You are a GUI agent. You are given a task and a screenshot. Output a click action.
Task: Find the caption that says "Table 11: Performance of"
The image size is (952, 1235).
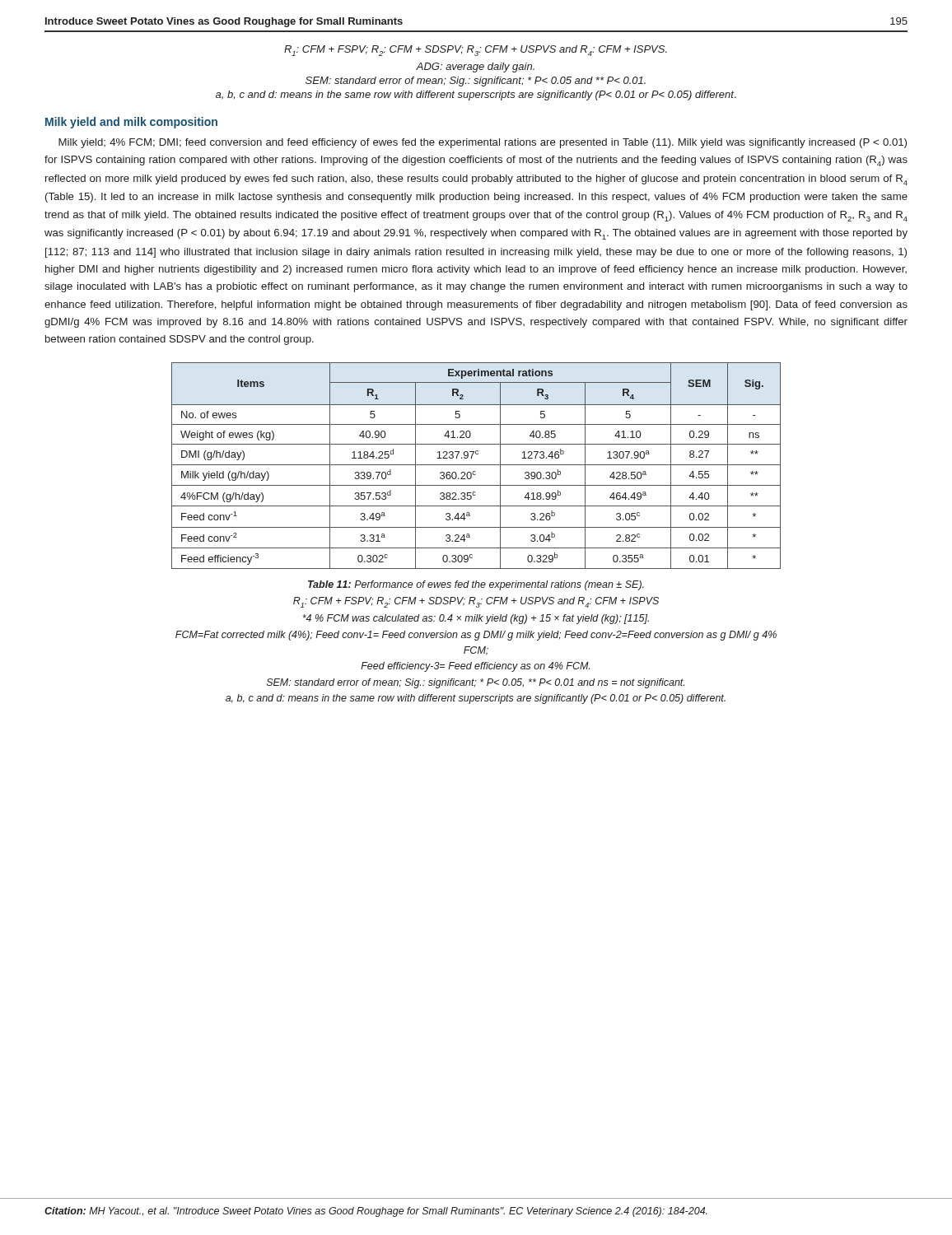(476, 642)
